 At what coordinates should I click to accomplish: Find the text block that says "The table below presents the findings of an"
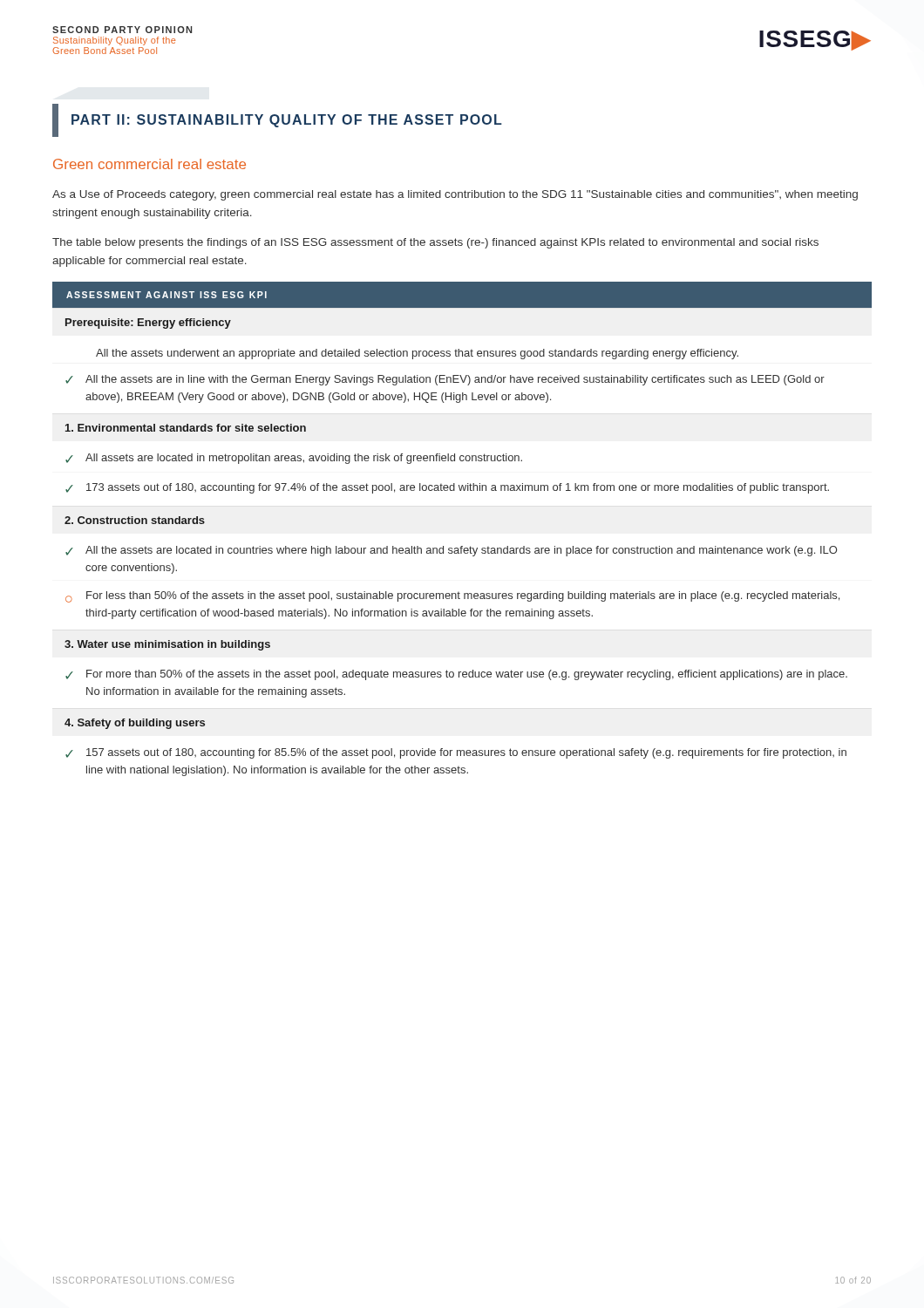tap(436, 251)
